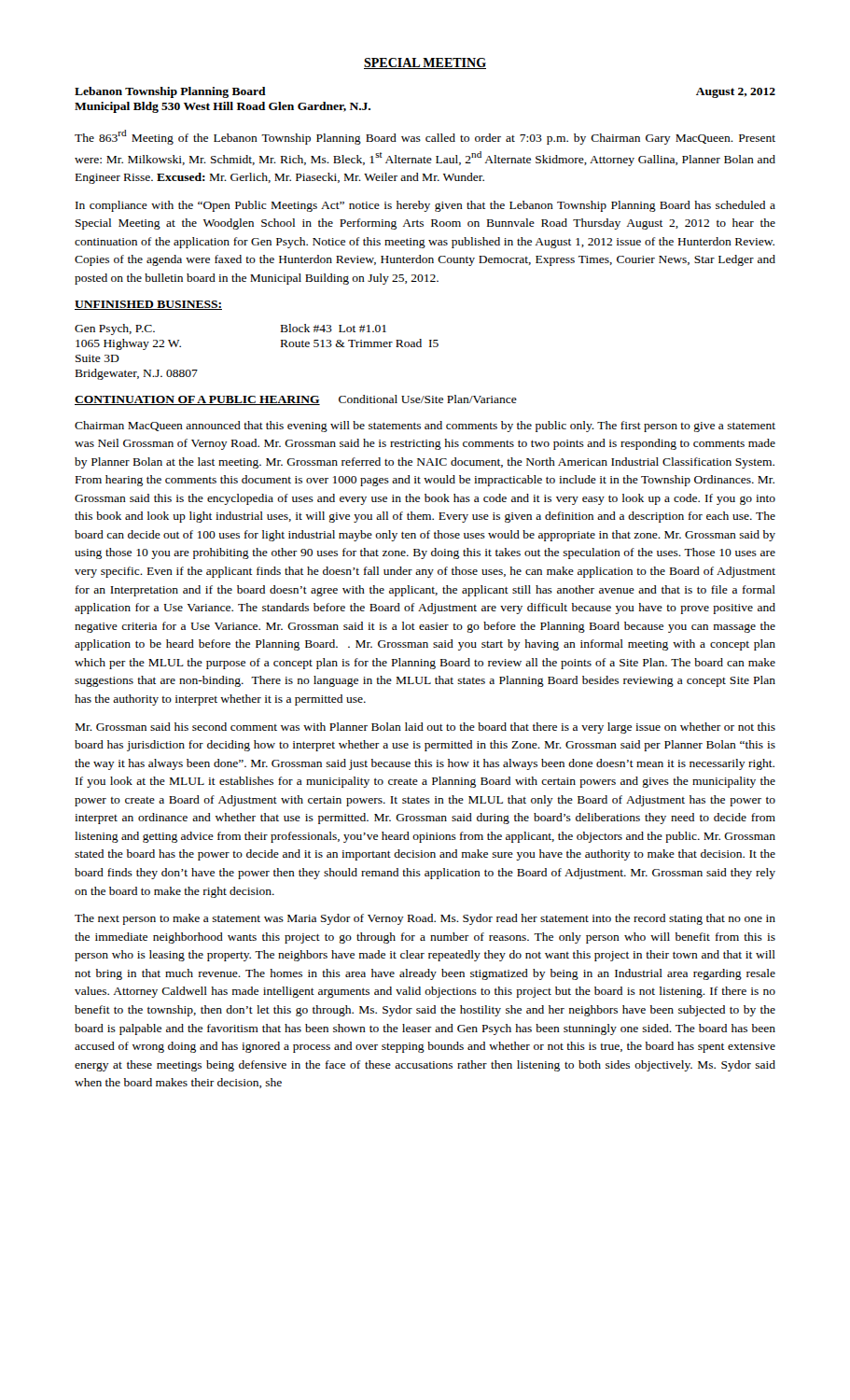
Task: Click on the element starting "In compliance with the"
Action: (x=425, y=241)
